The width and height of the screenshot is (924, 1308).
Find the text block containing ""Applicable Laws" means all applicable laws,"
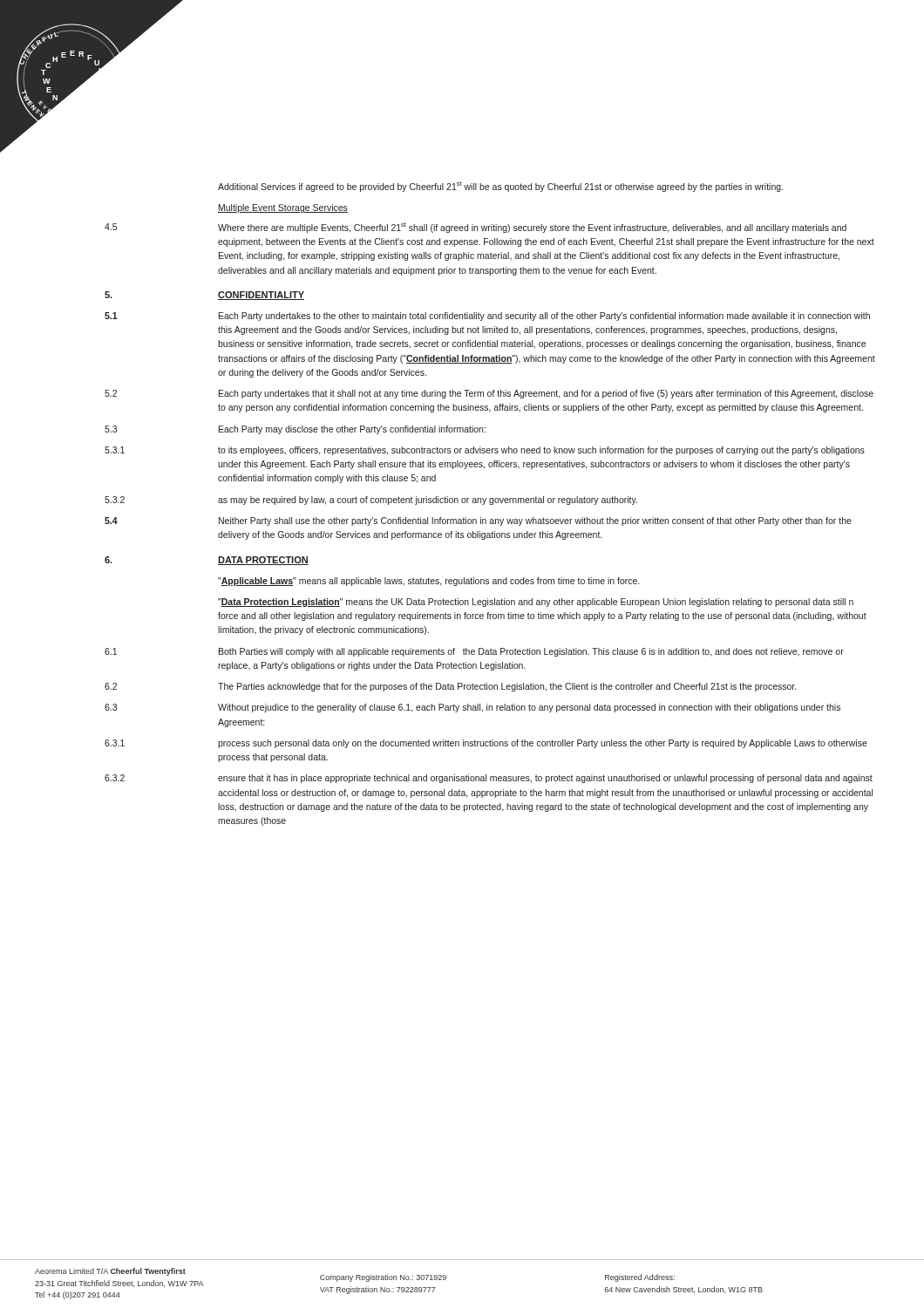point(429,580)
